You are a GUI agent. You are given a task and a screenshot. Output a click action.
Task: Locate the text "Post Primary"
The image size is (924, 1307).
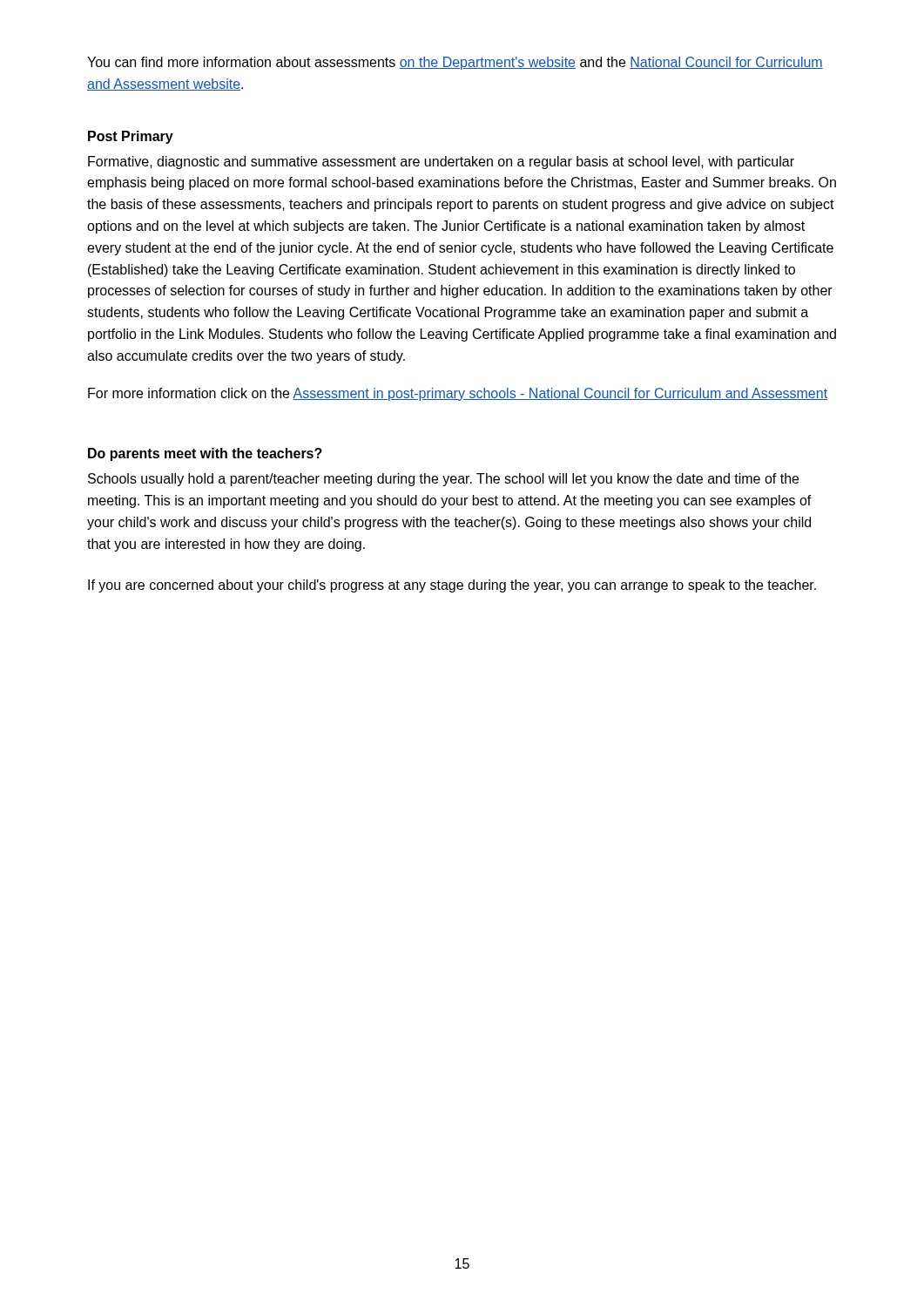[130, 136]
